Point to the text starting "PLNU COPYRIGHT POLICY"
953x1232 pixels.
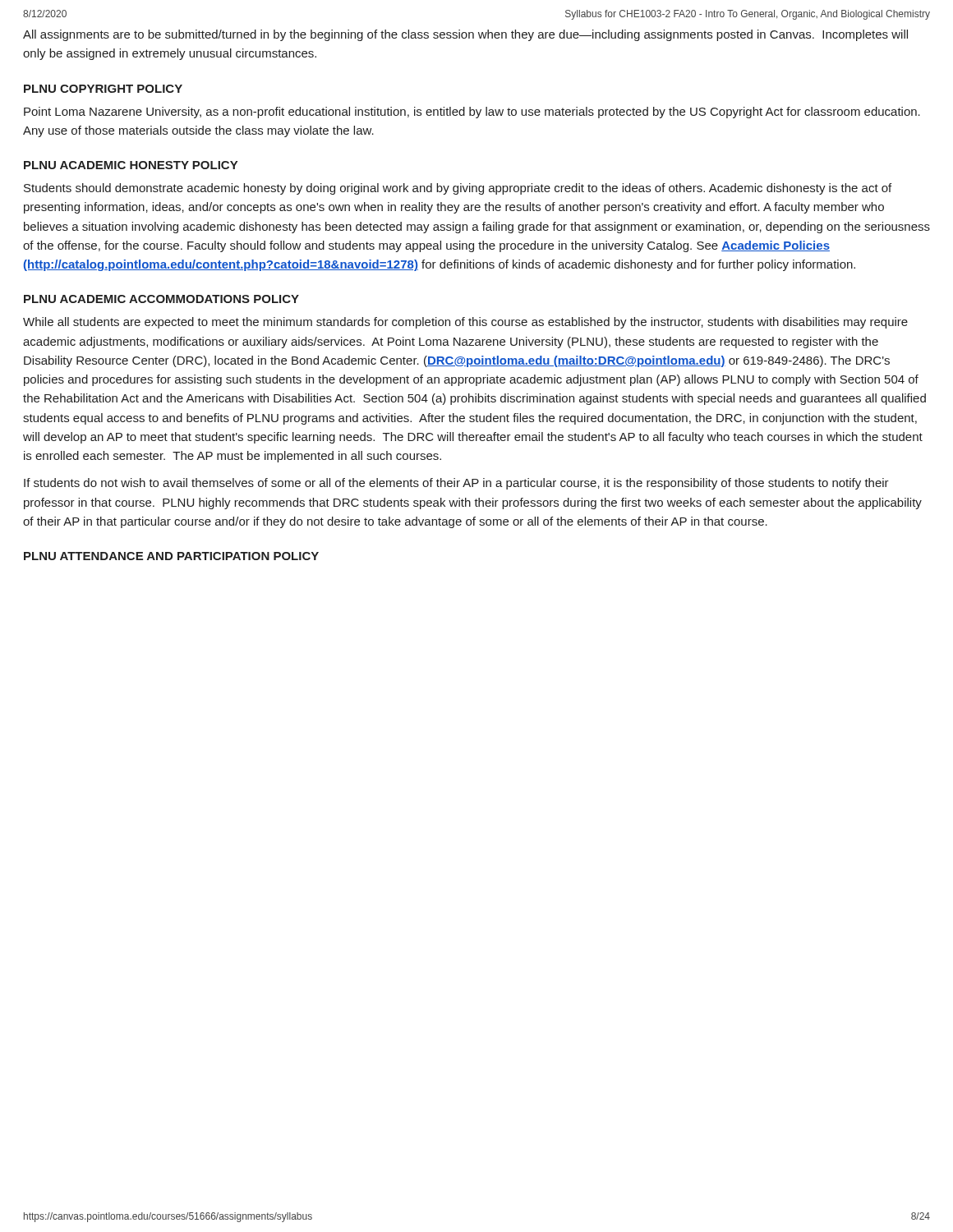[x=103, y=88]
